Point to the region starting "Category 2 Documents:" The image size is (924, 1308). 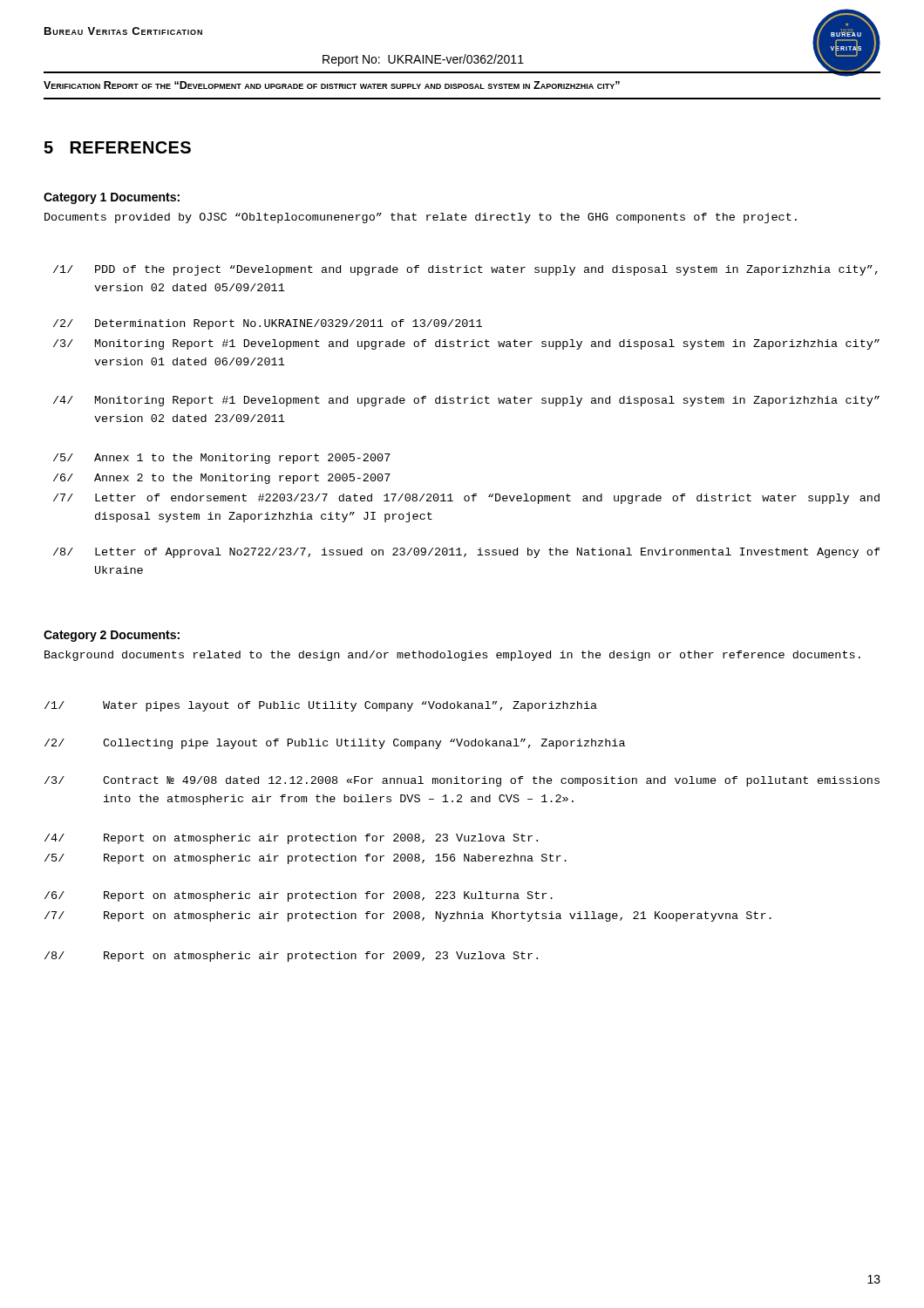tap(112, 635)
